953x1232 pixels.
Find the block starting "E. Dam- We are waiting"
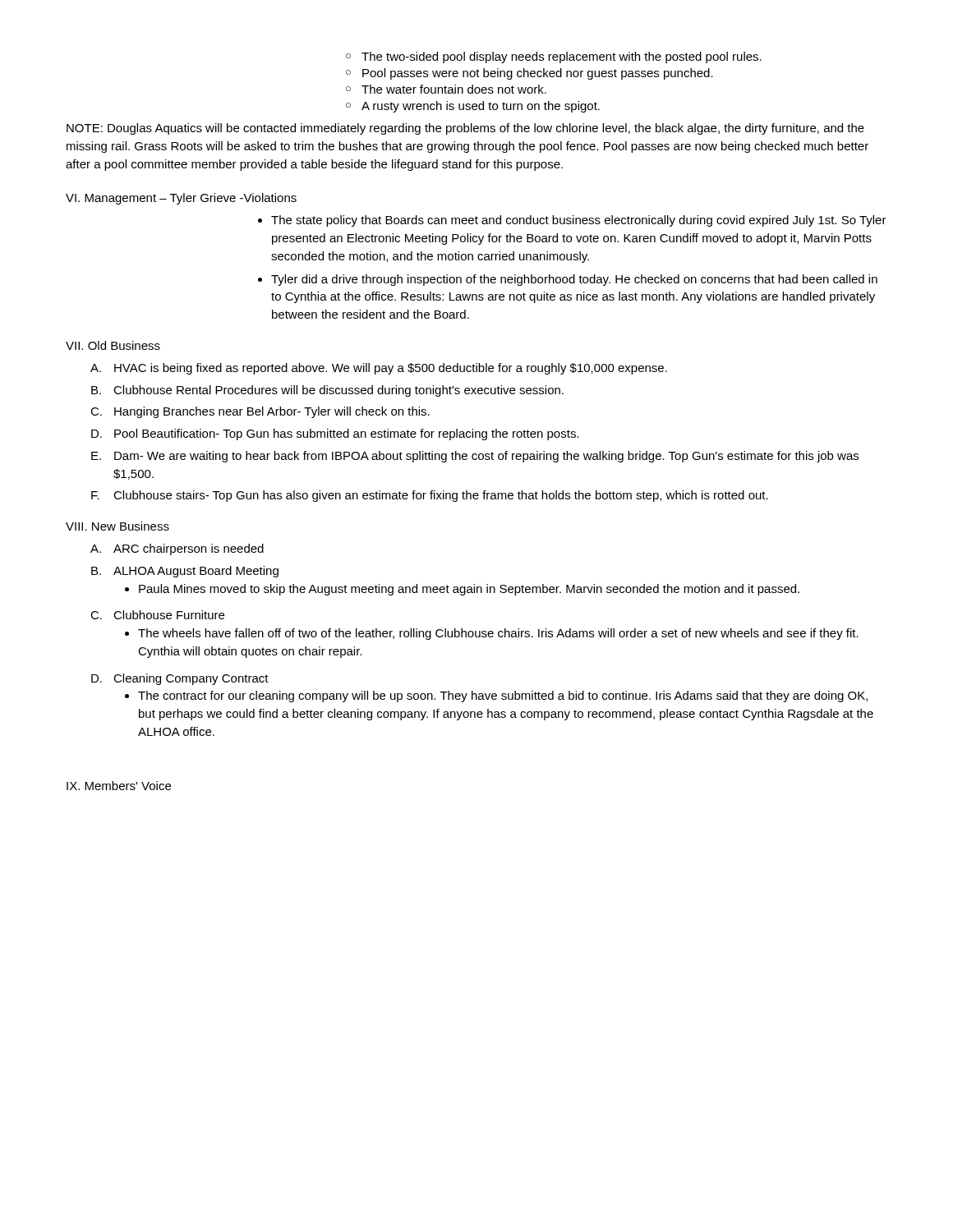(x=489, y=464)
